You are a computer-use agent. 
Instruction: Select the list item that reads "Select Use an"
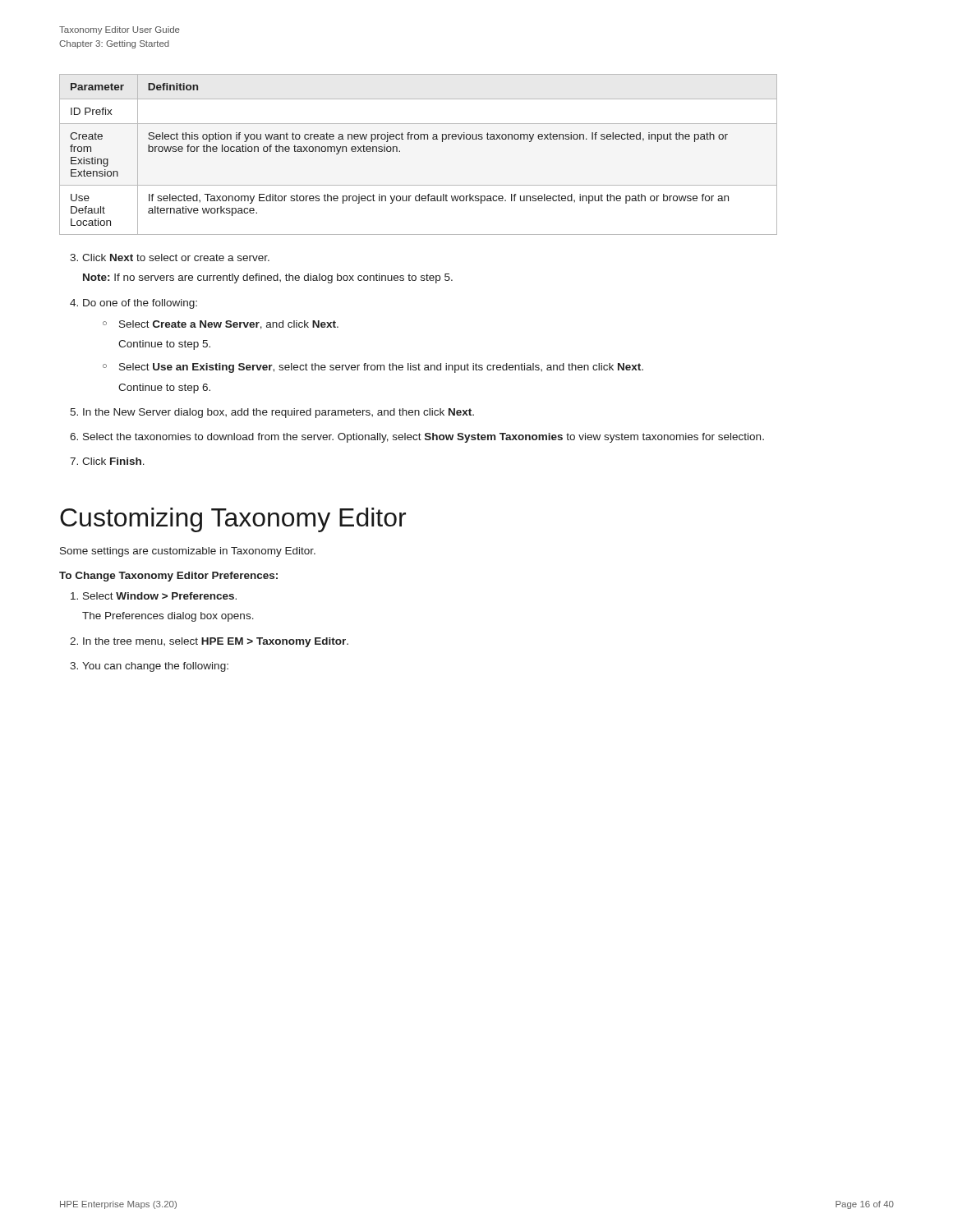pos(506,378)
